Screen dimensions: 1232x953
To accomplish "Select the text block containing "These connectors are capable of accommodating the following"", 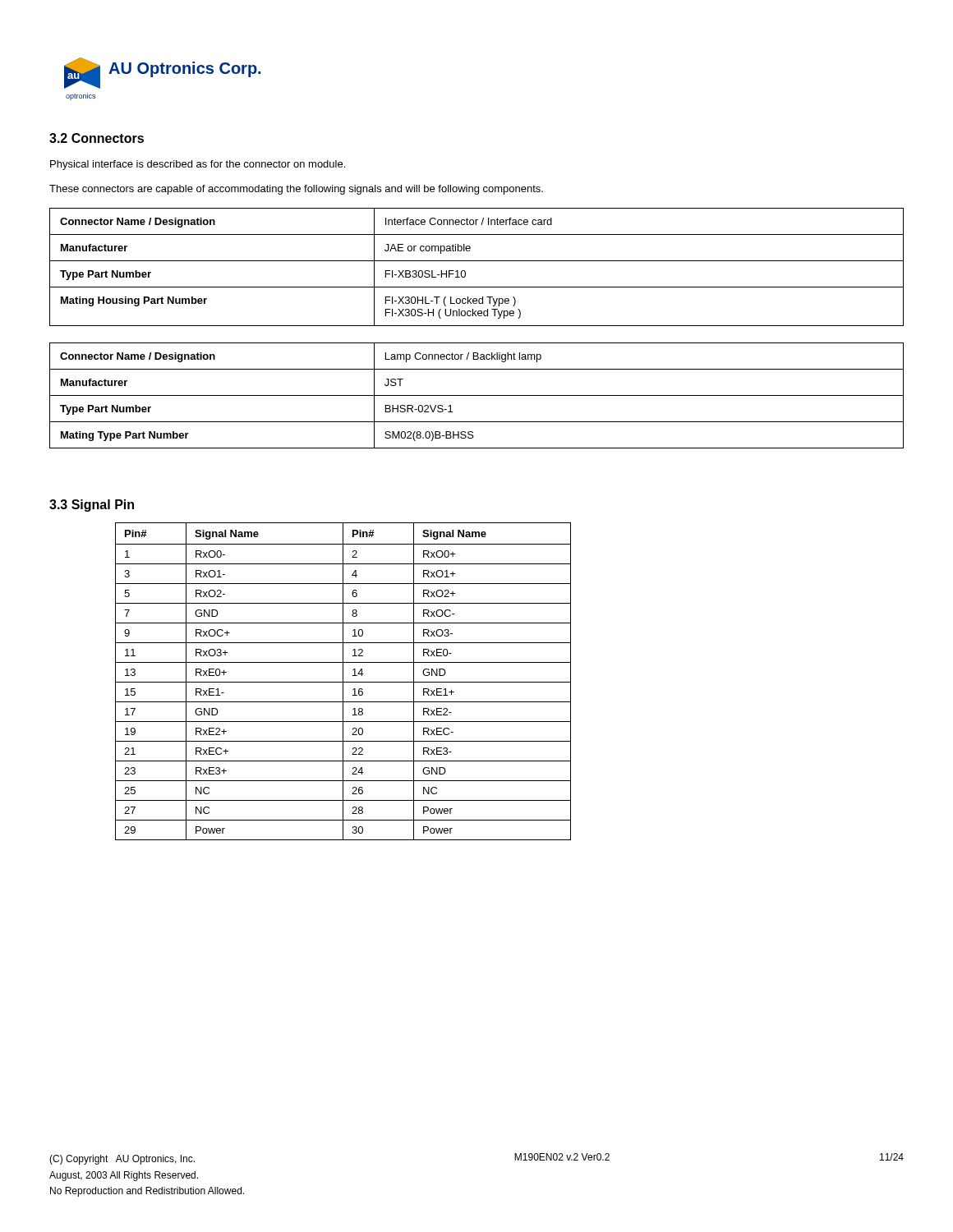I will 297,188.
